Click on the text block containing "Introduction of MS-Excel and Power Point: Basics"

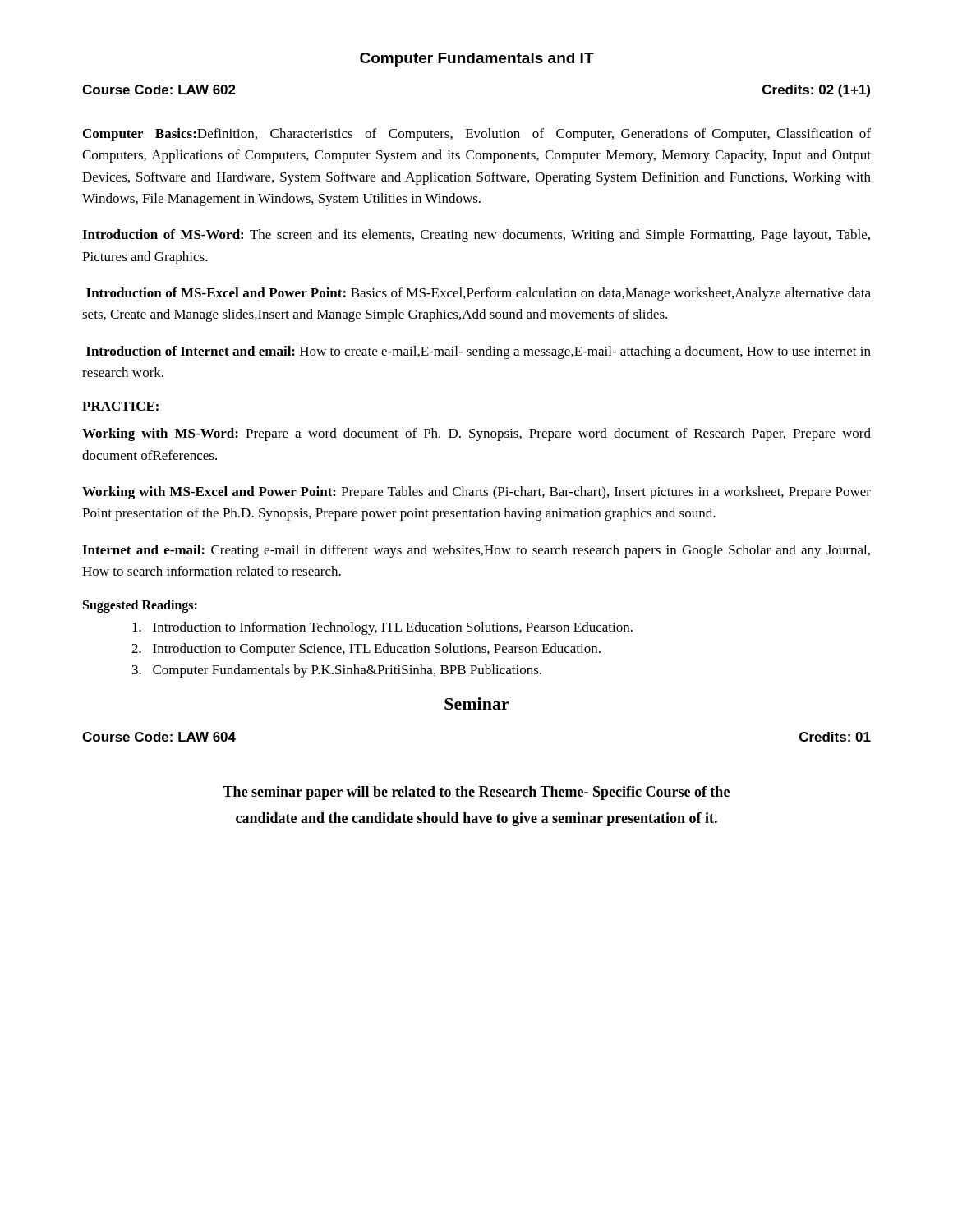pos(476,304)
